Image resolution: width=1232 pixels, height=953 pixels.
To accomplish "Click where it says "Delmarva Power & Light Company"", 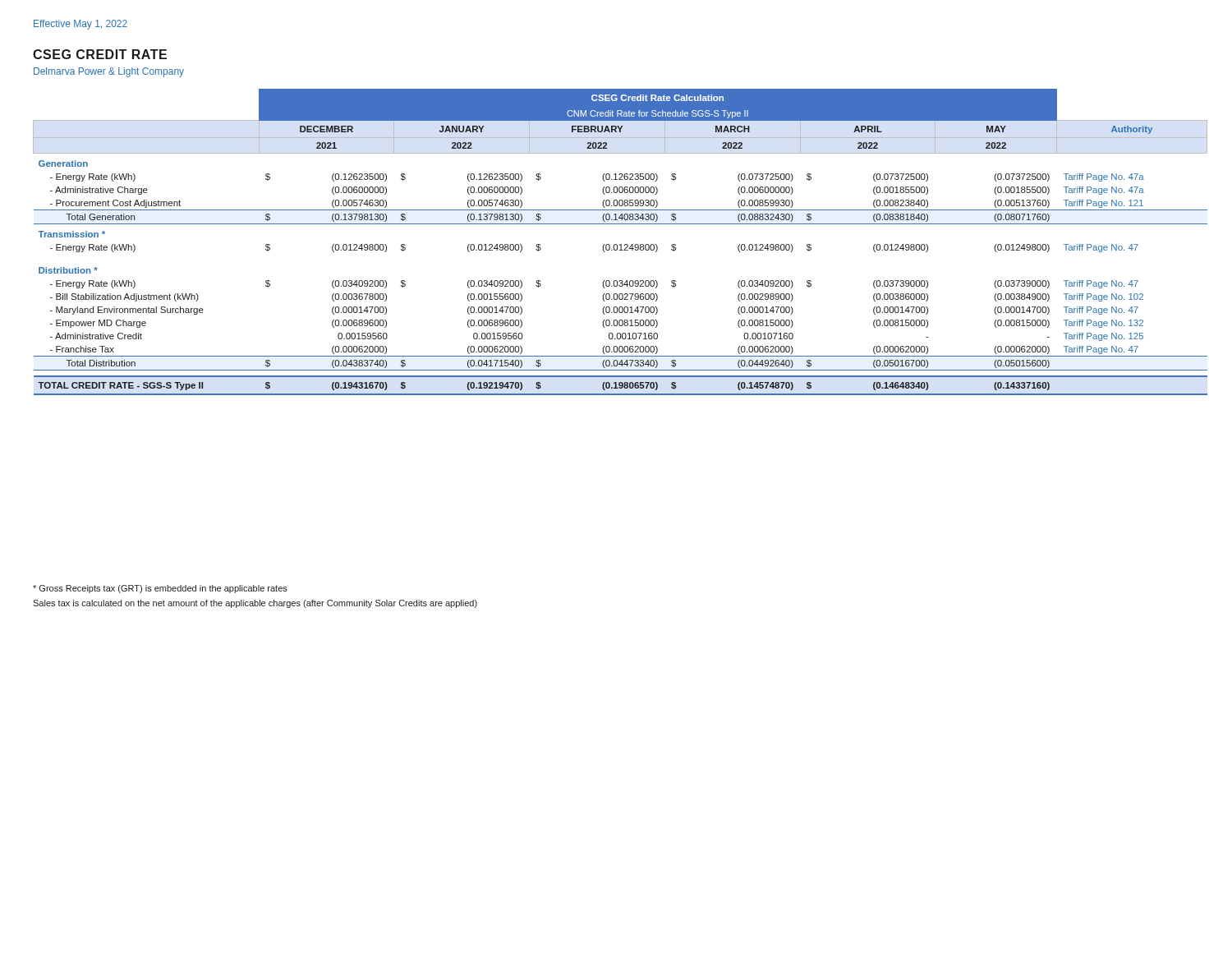I will click(108, 71).
